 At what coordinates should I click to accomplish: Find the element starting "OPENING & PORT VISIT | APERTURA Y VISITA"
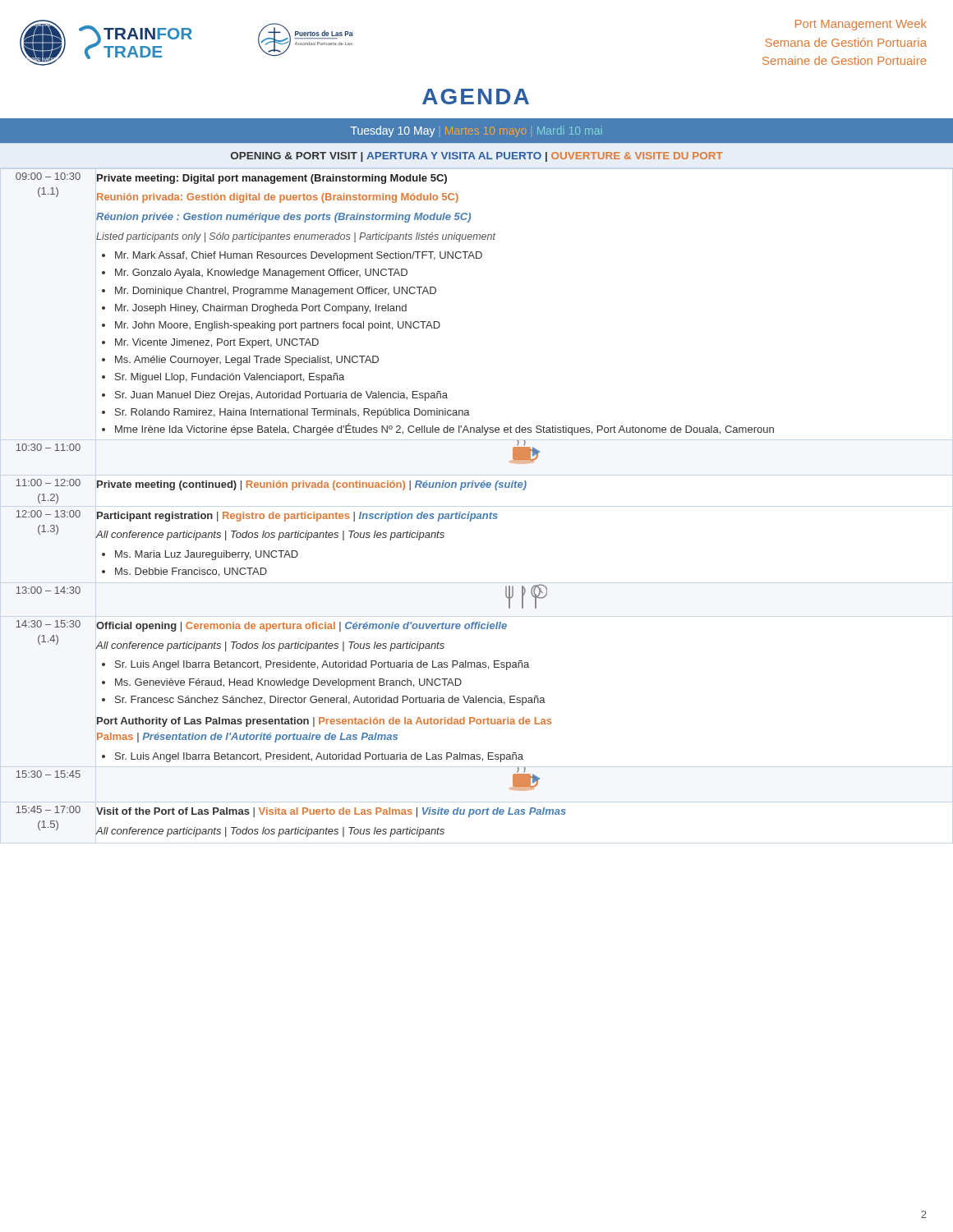coord(476,155)
